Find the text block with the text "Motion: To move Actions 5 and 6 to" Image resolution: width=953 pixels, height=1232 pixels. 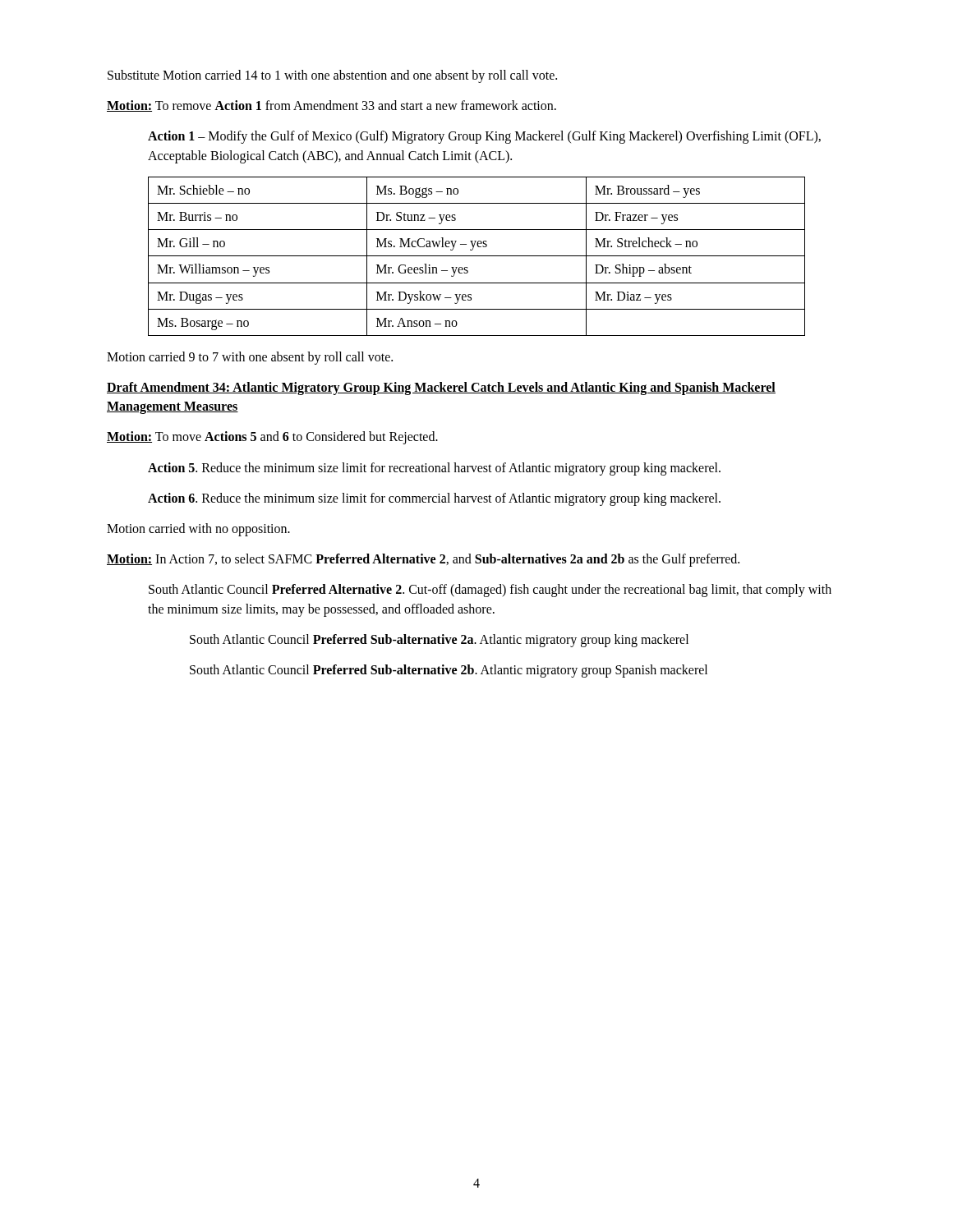[273, 437]
